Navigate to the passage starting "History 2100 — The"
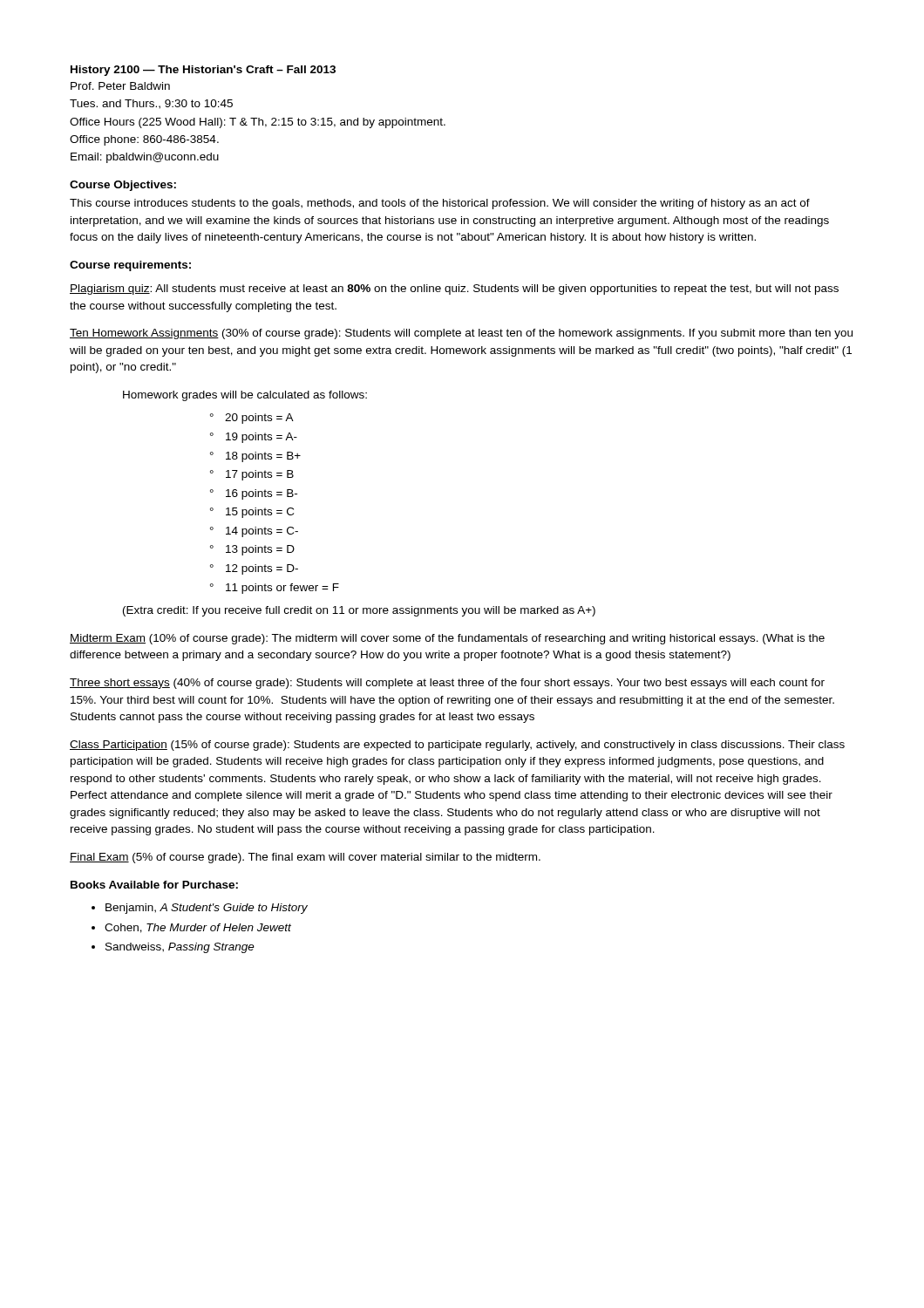The width and height of the screenshot is (924, 1308). pyautogui.click(x=203, y=69)
